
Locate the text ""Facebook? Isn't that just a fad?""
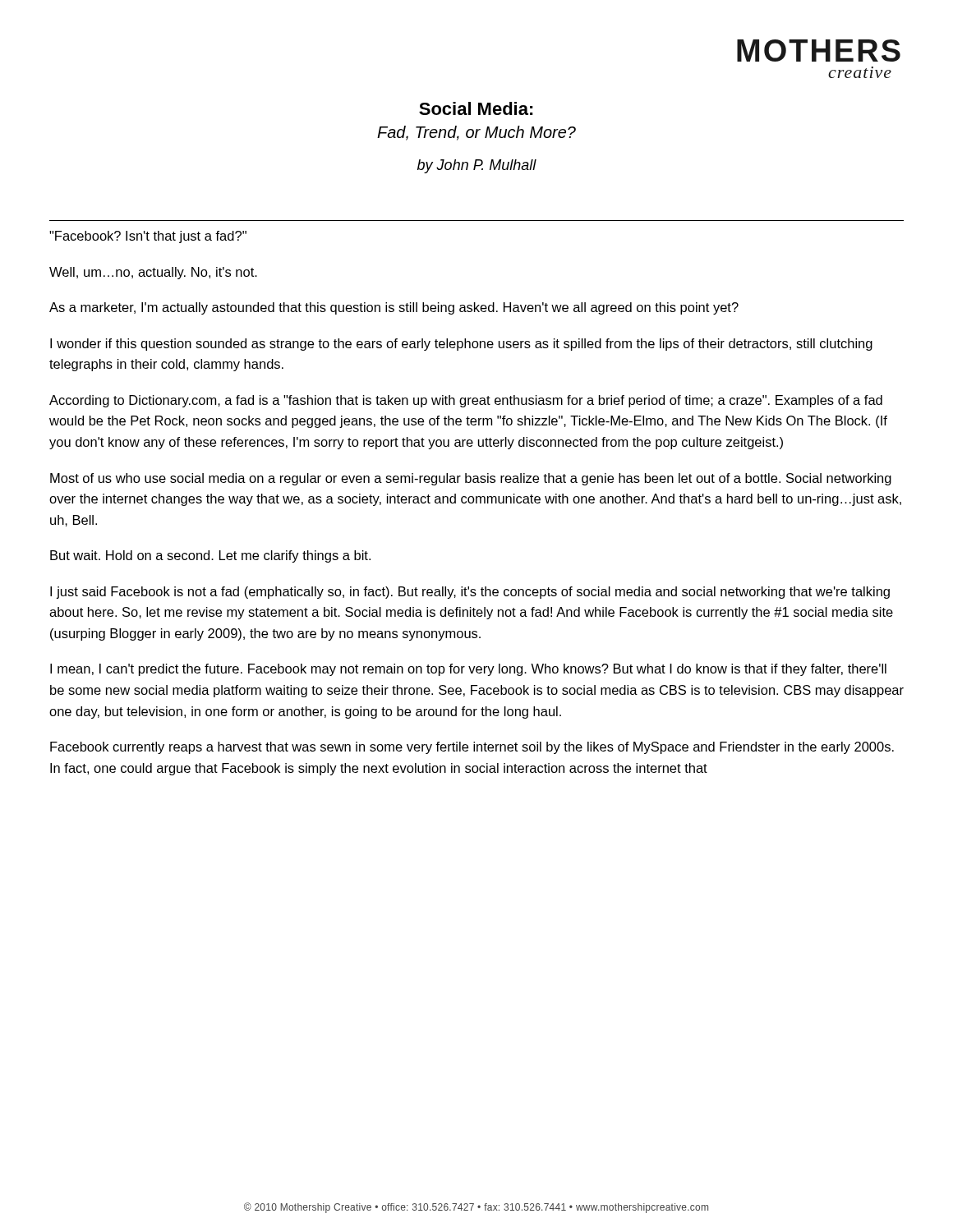(x=148, y=237)
